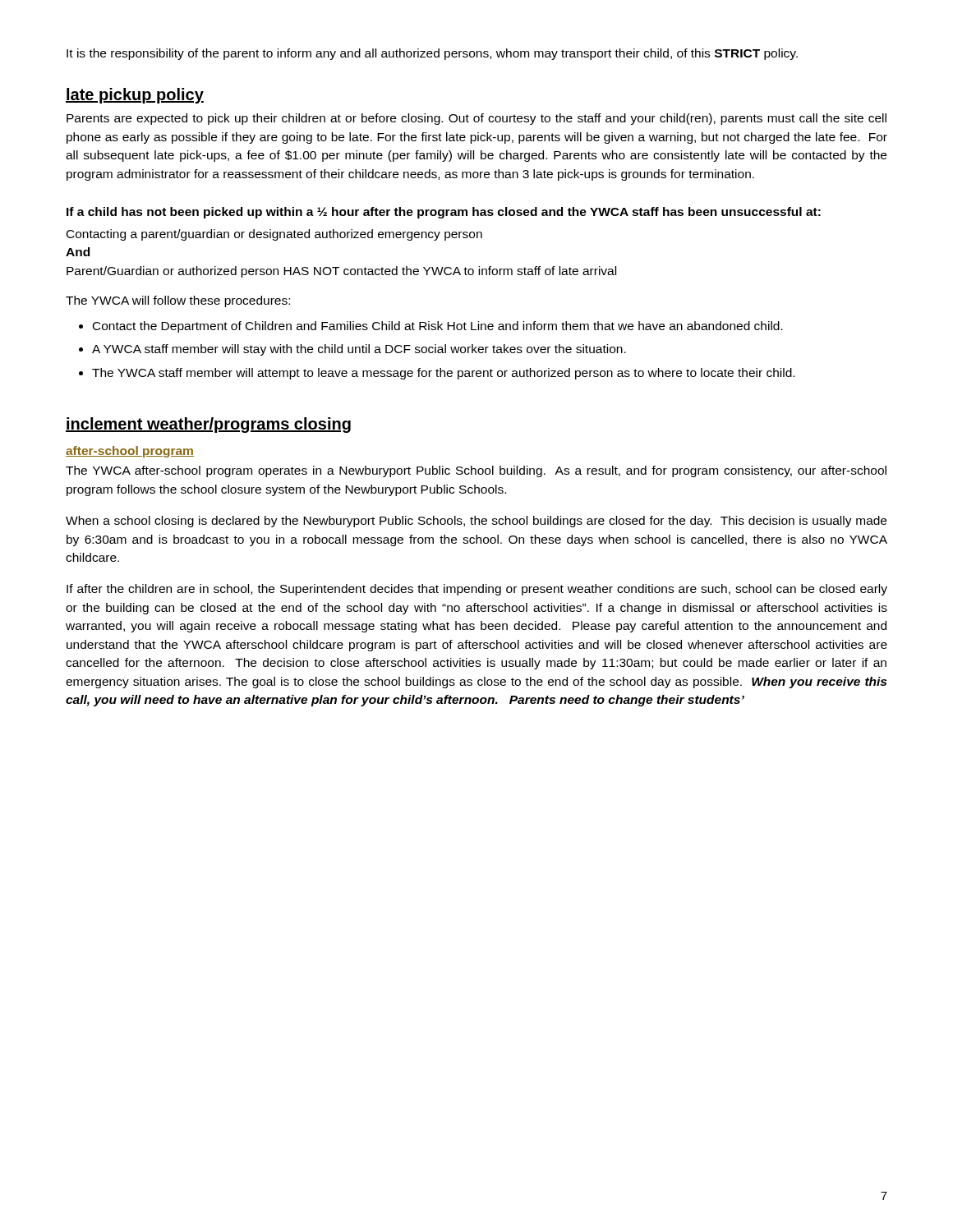Point to the region starting "Parents are expected to pick"
The width and height of the screenshot is (953, 1232).
(x=476, y=147)
